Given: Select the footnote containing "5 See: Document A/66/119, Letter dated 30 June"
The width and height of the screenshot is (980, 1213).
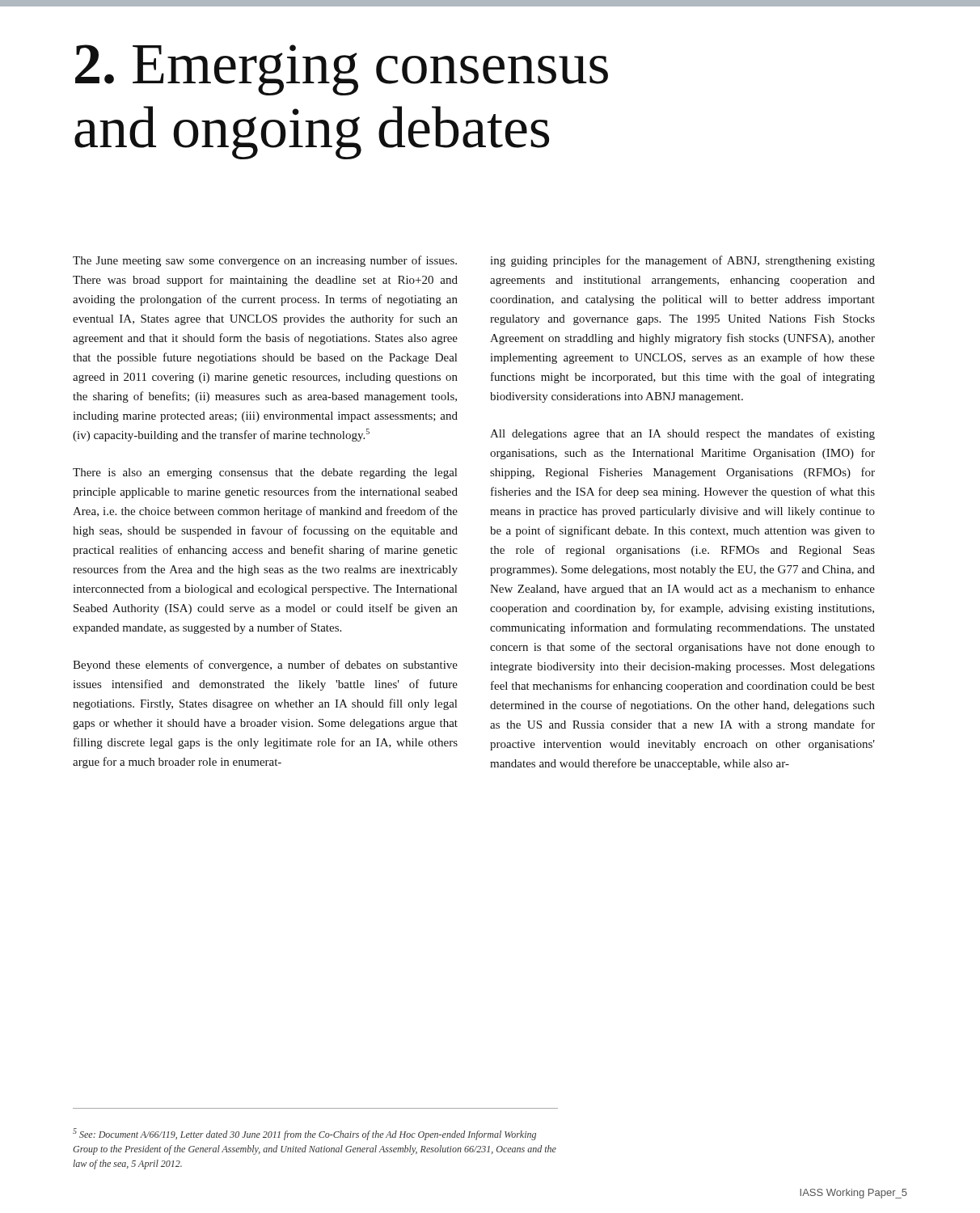Looking at the screenshot, I should [x=315, y=1148].
